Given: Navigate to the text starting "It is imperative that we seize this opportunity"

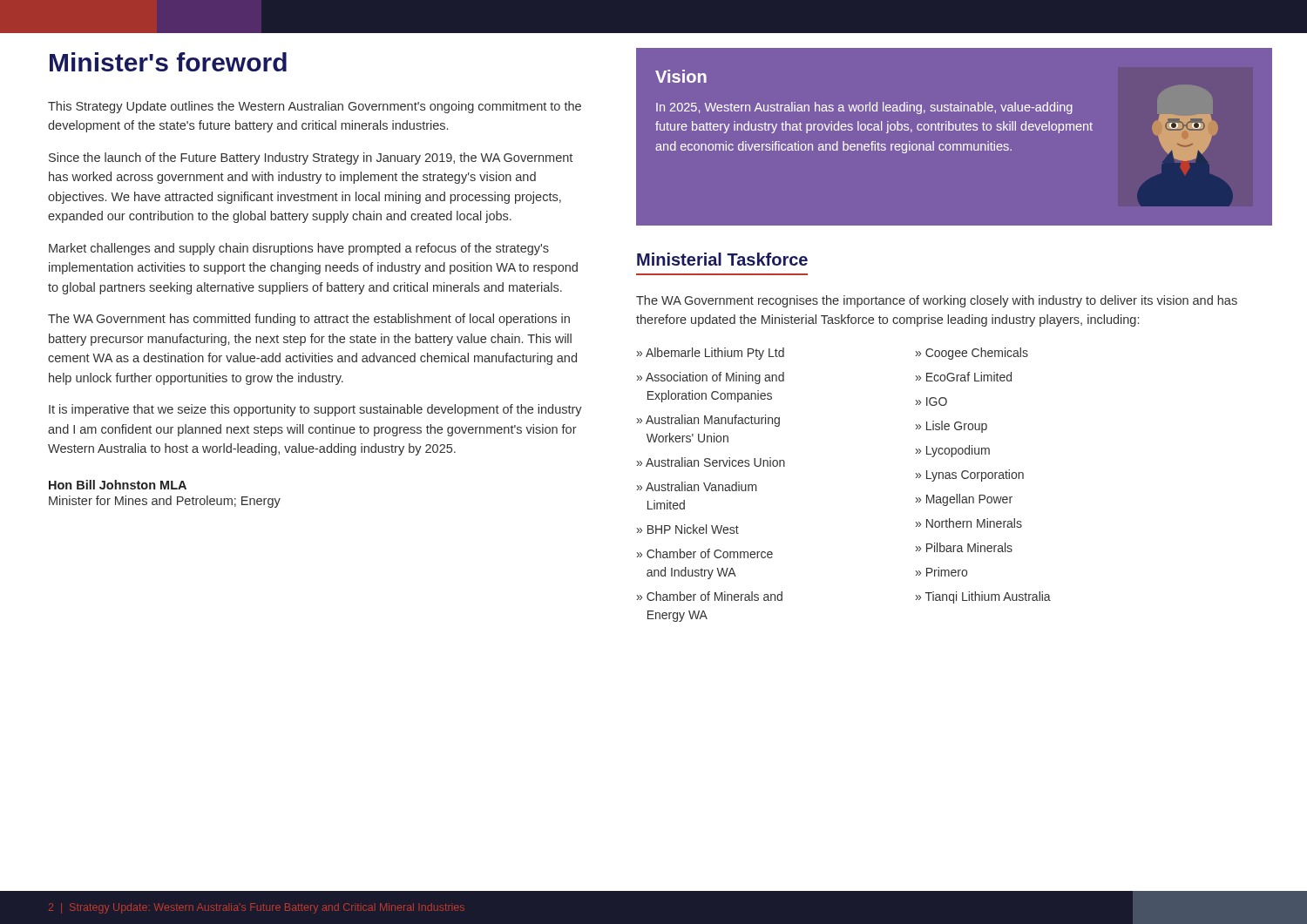Looking at the screenshot, I should pos(315,429).
